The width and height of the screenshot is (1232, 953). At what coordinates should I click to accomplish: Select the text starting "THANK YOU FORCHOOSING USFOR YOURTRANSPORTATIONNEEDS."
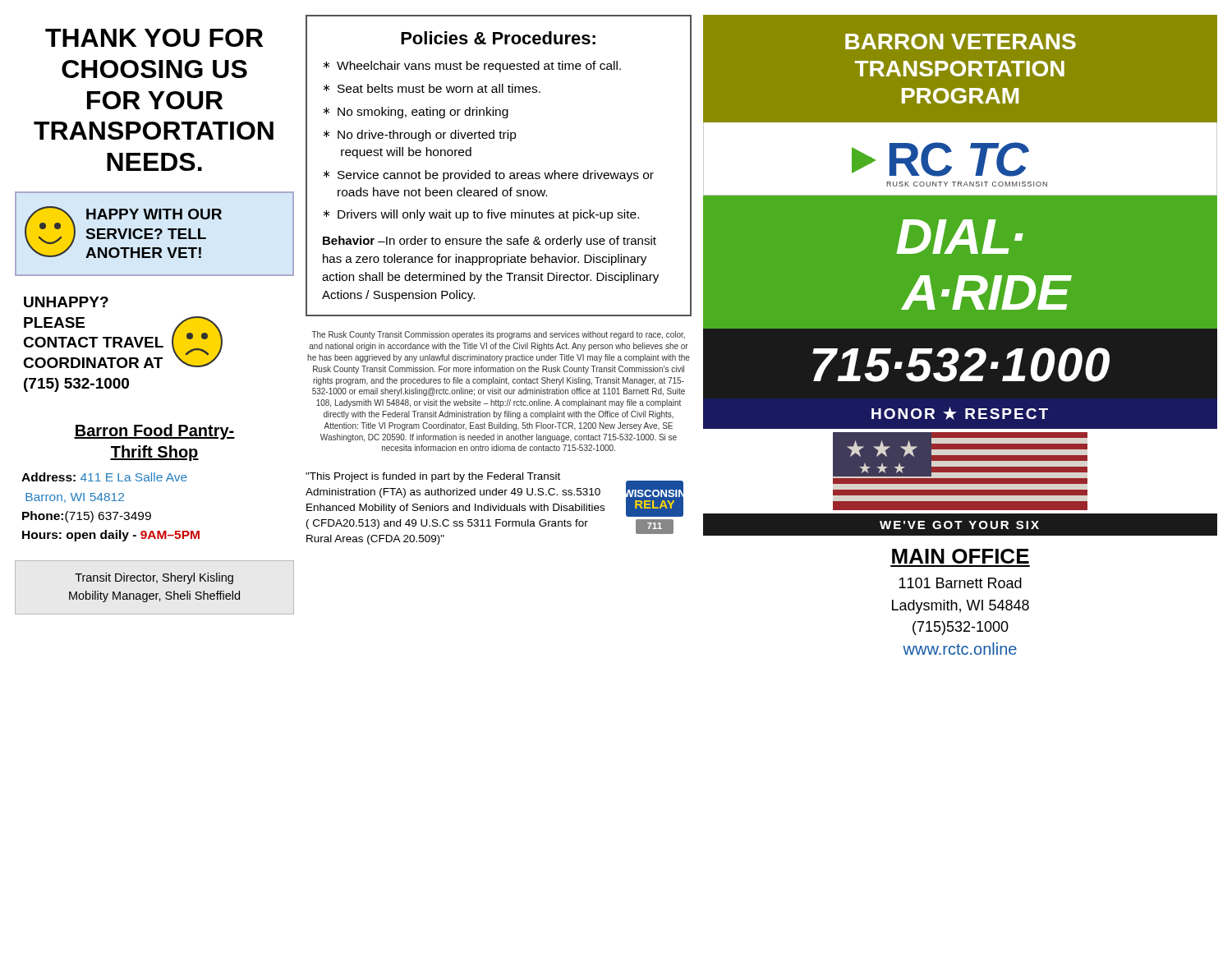click(154, 101)
